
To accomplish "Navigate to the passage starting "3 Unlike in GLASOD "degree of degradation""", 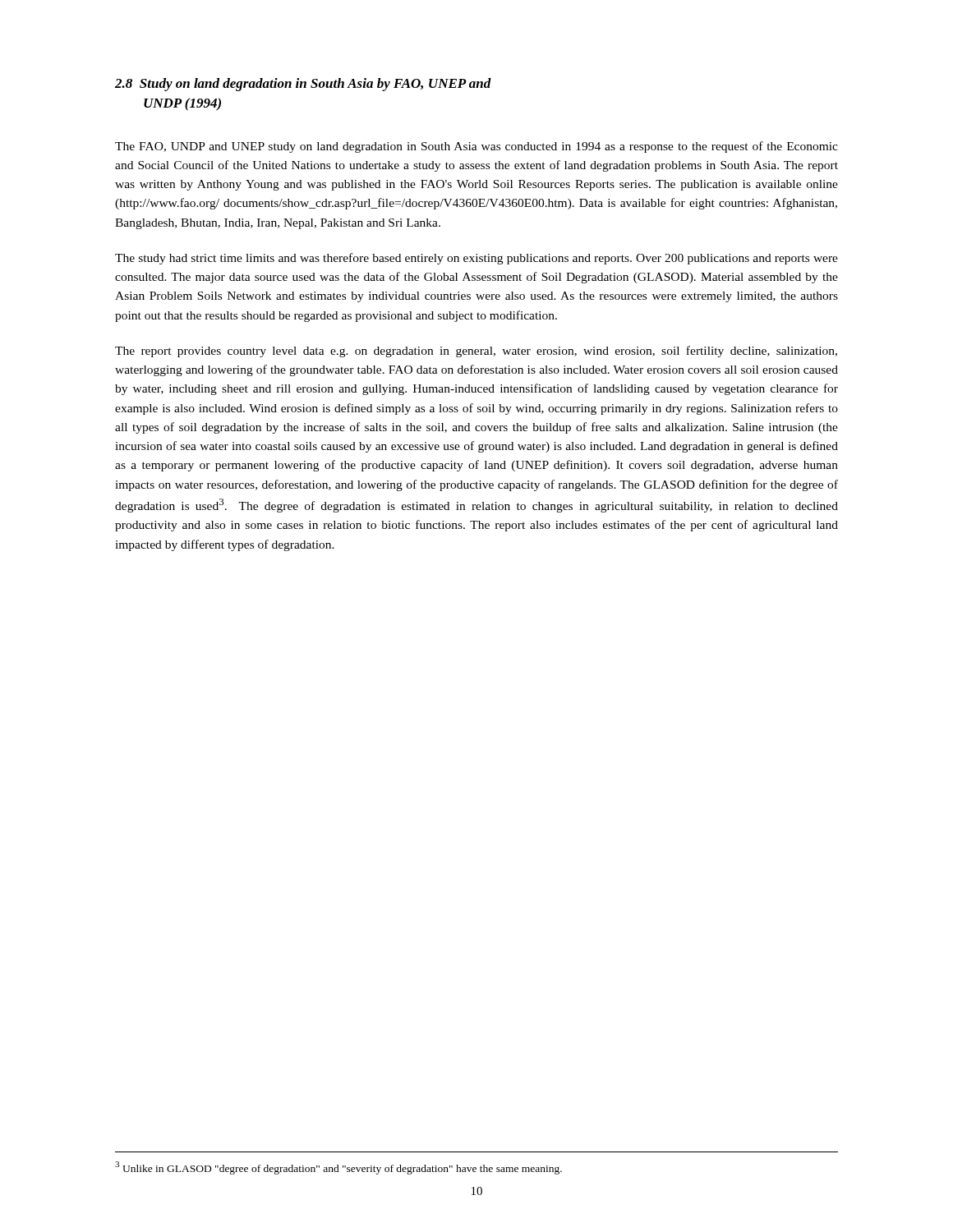I will (x=339, y=1166).
